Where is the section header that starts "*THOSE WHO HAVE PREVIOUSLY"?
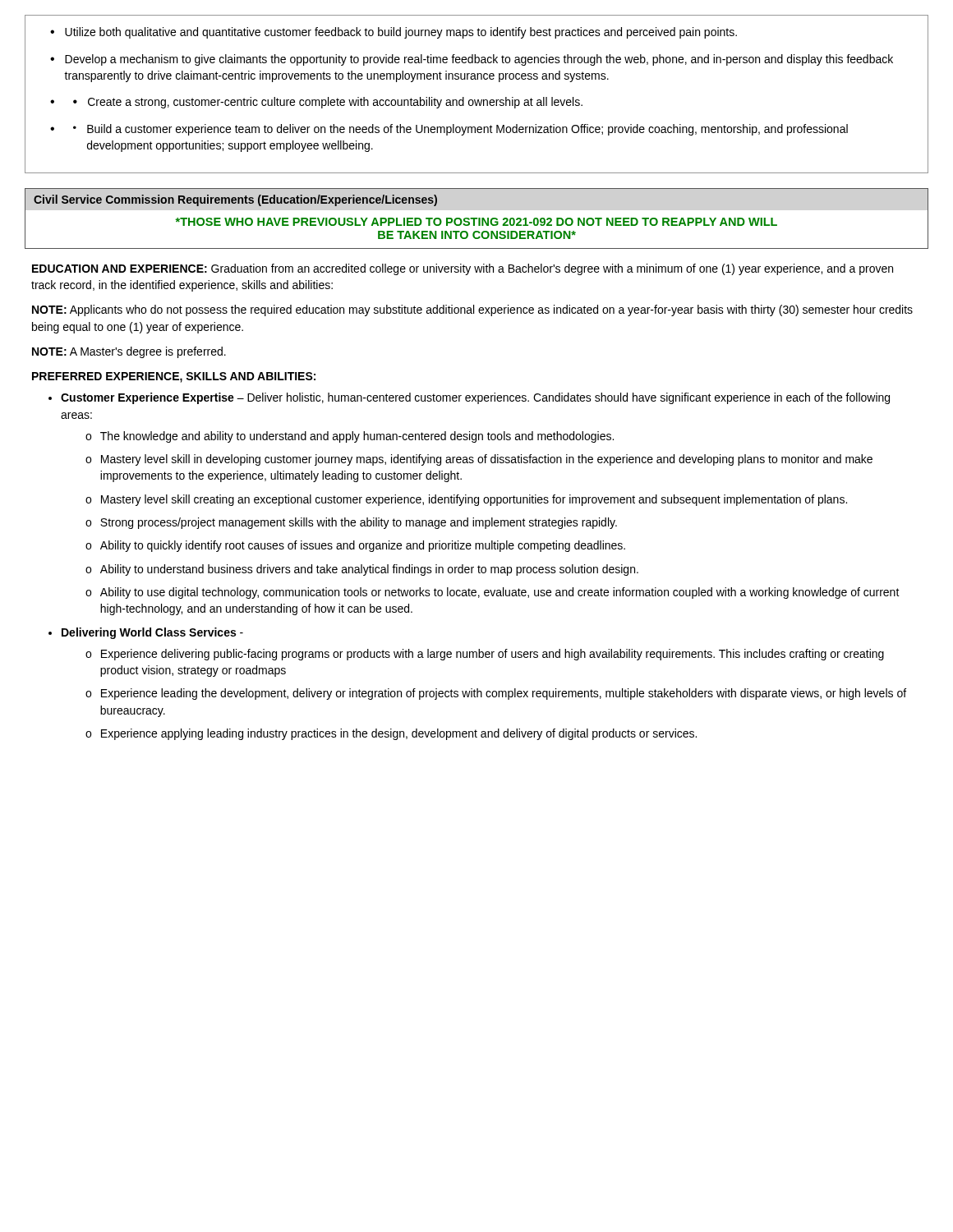 point(476,228)
